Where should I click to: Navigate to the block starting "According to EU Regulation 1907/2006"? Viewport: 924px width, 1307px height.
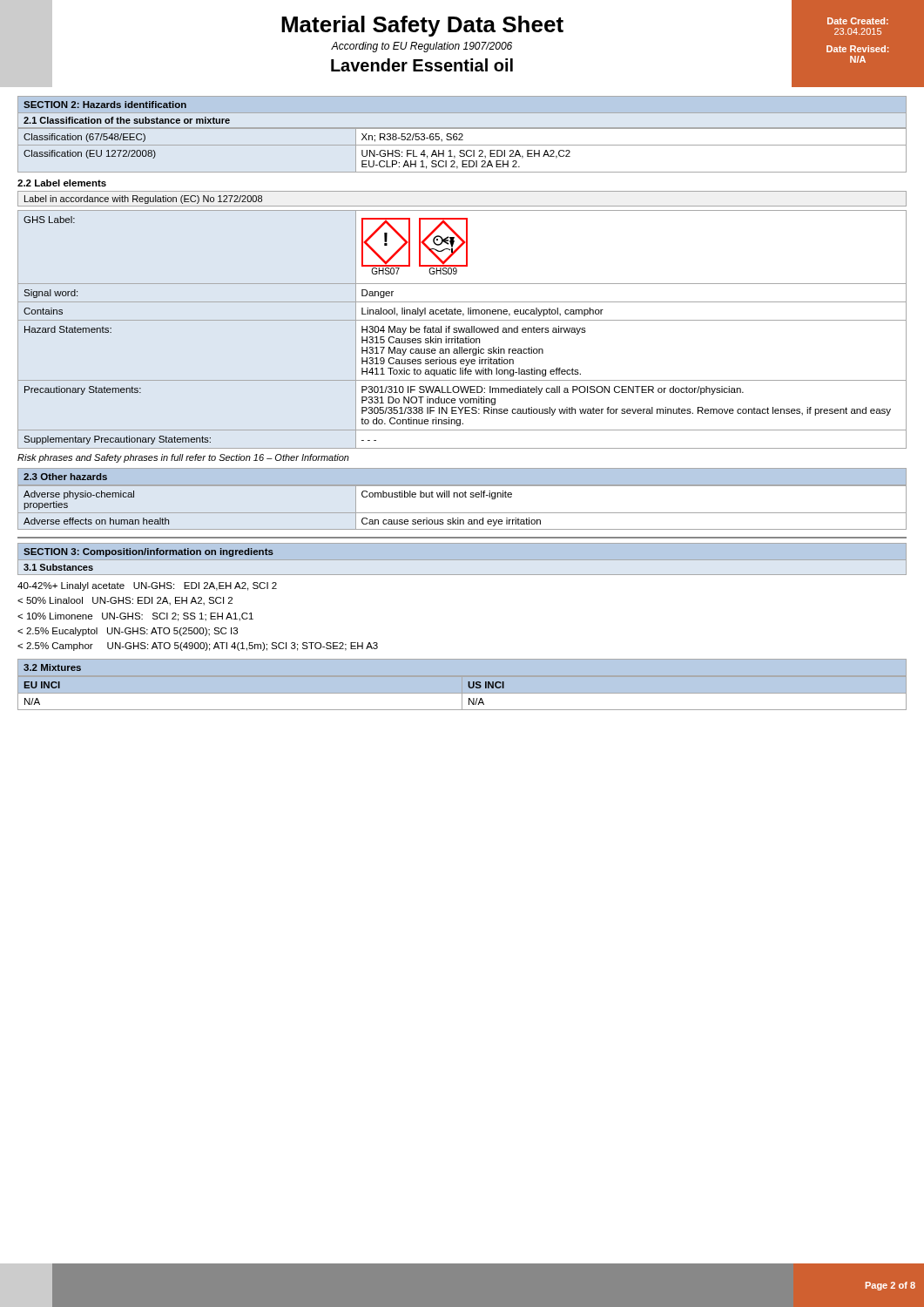(422, 46)
